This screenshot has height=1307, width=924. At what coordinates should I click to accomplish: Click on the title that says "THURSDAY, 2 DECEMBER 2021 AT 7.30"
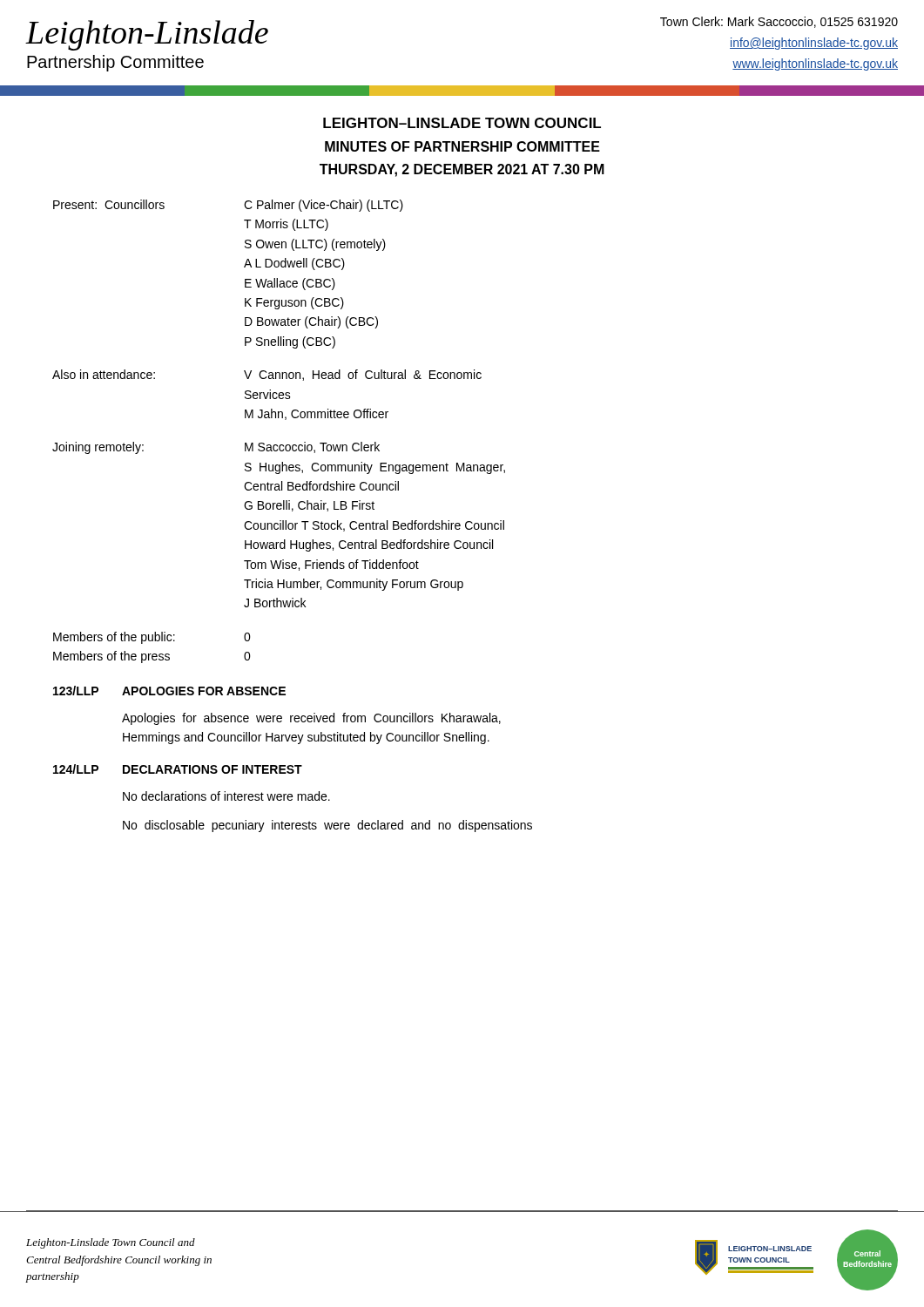462,169
